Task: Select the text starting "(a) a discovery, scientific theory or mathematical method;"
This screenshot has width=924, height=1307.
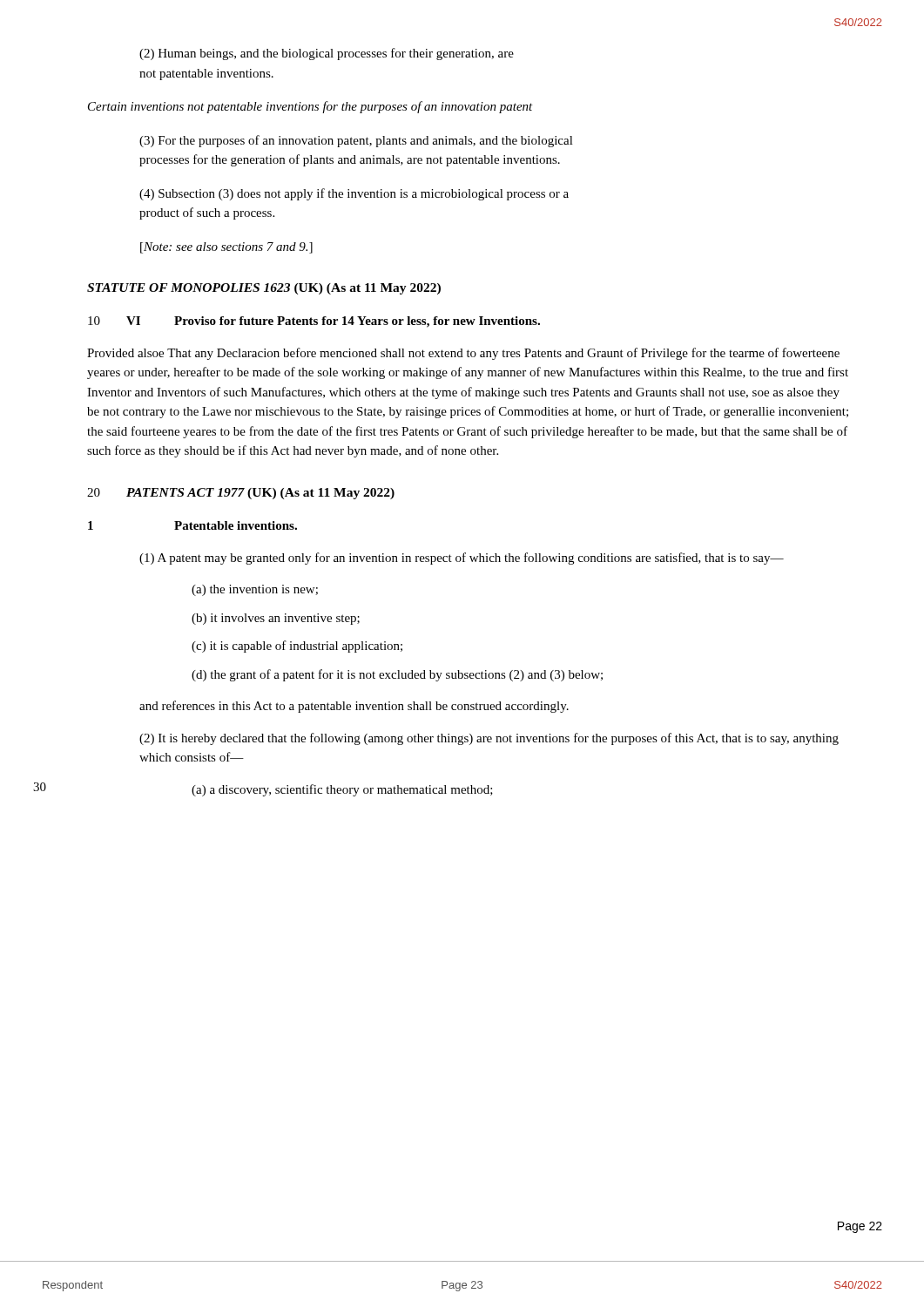Action: coord(342,790)
